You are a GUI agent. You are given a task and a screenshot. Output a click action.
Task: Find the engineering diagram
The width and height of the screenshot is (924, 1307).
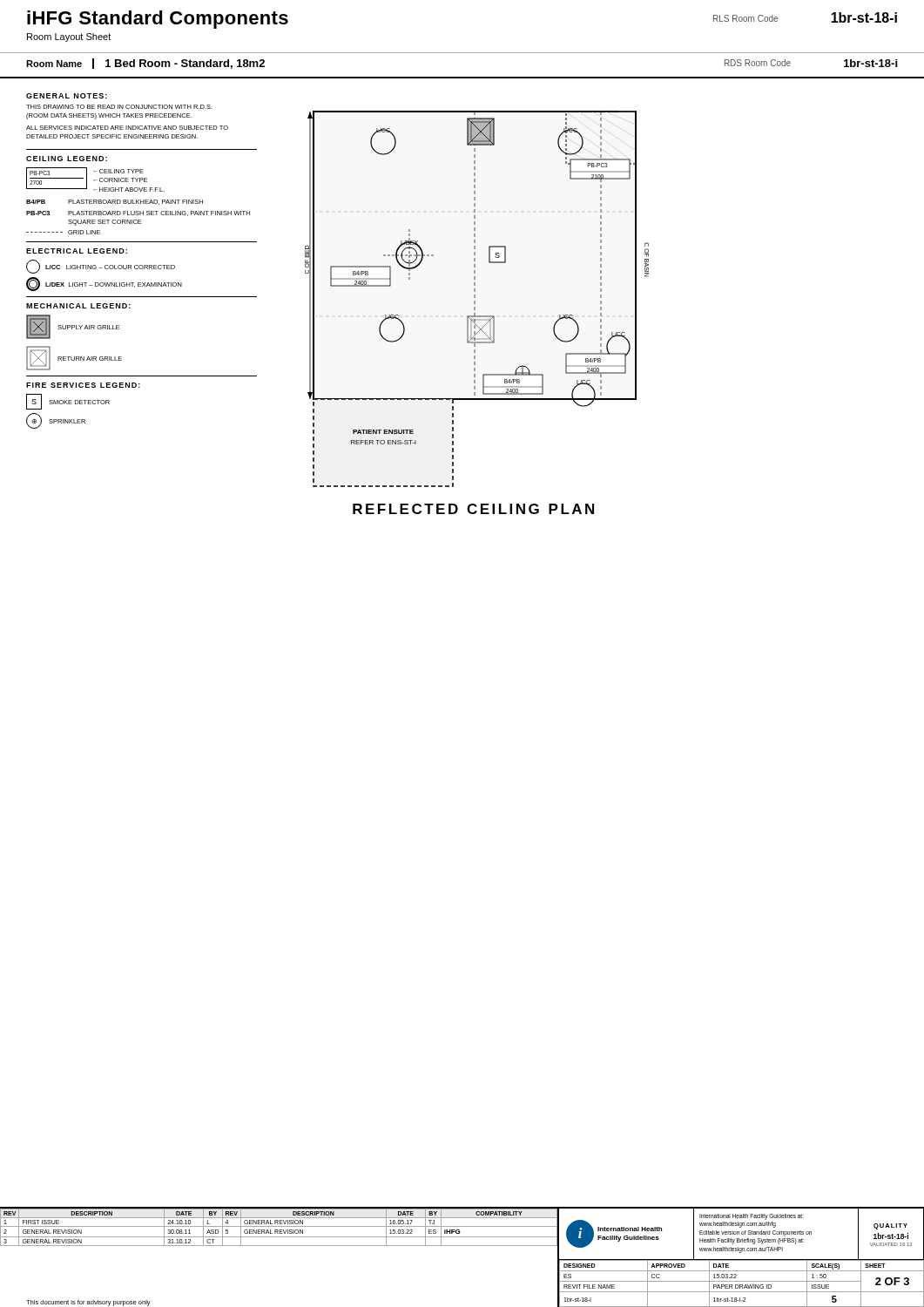click(x=475, y=290)
